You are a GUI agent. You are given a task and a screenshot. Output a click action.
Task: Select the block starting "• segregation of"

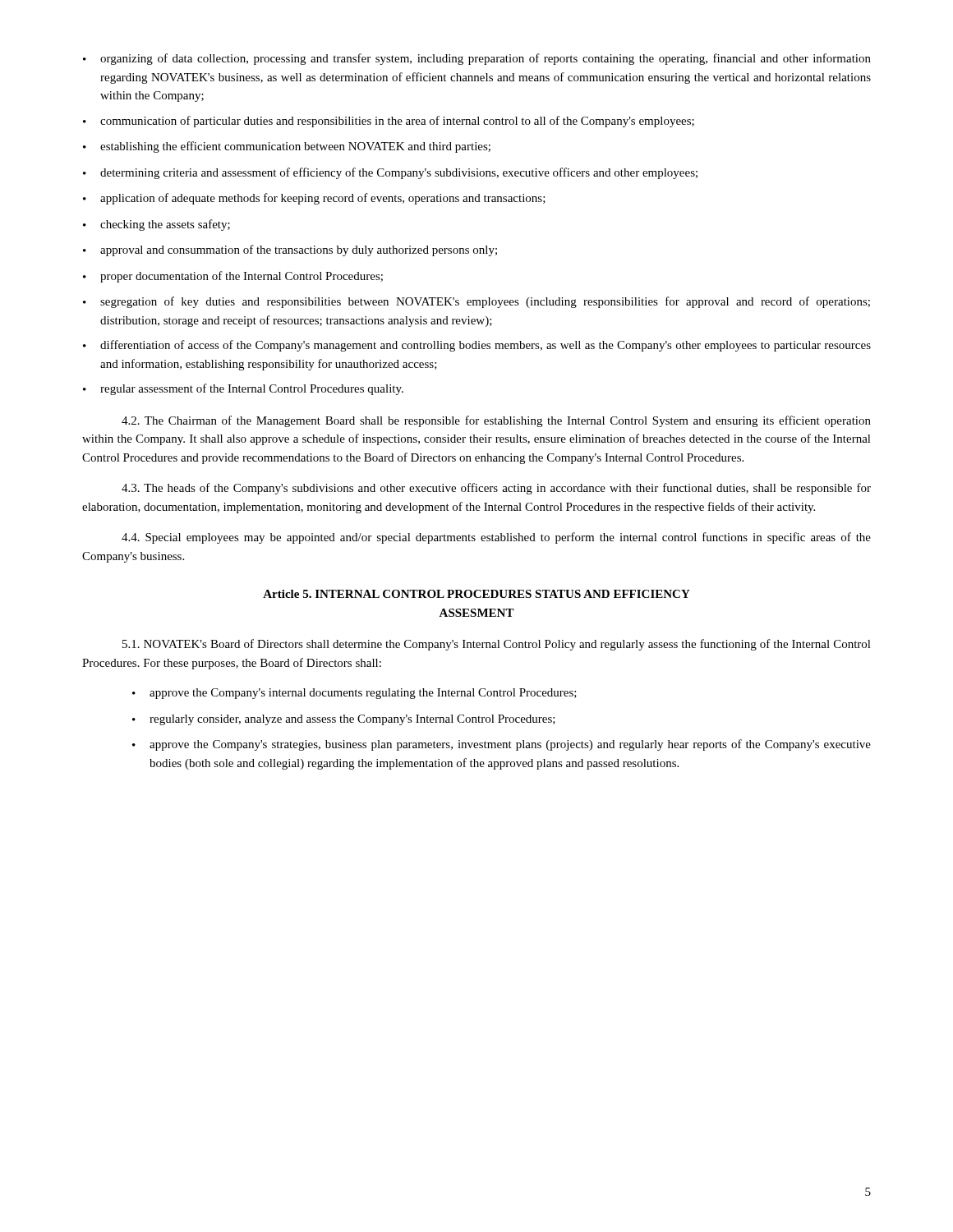point(476,311)
